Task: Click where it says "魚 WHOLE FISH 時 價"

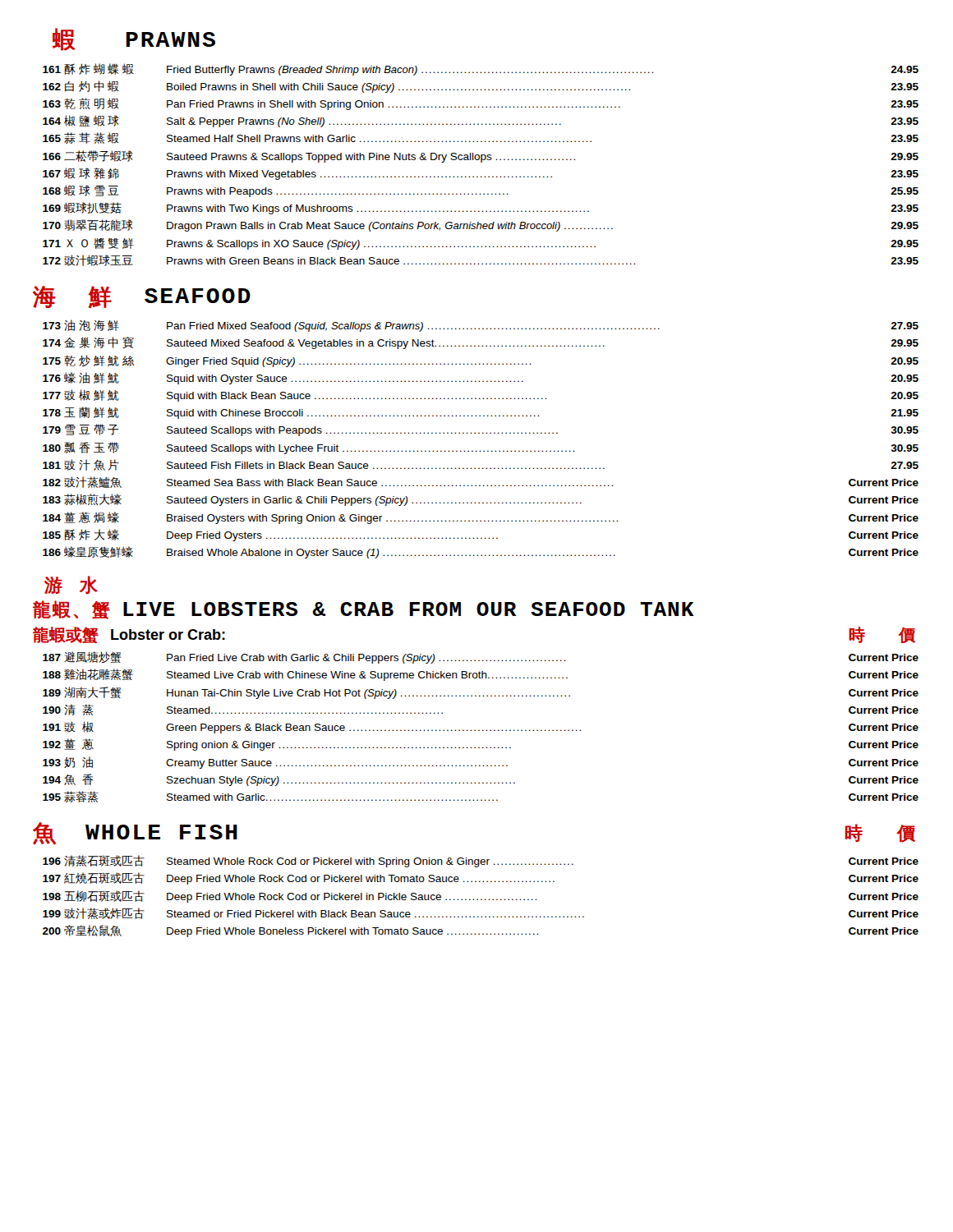Action: pos(154,832)
